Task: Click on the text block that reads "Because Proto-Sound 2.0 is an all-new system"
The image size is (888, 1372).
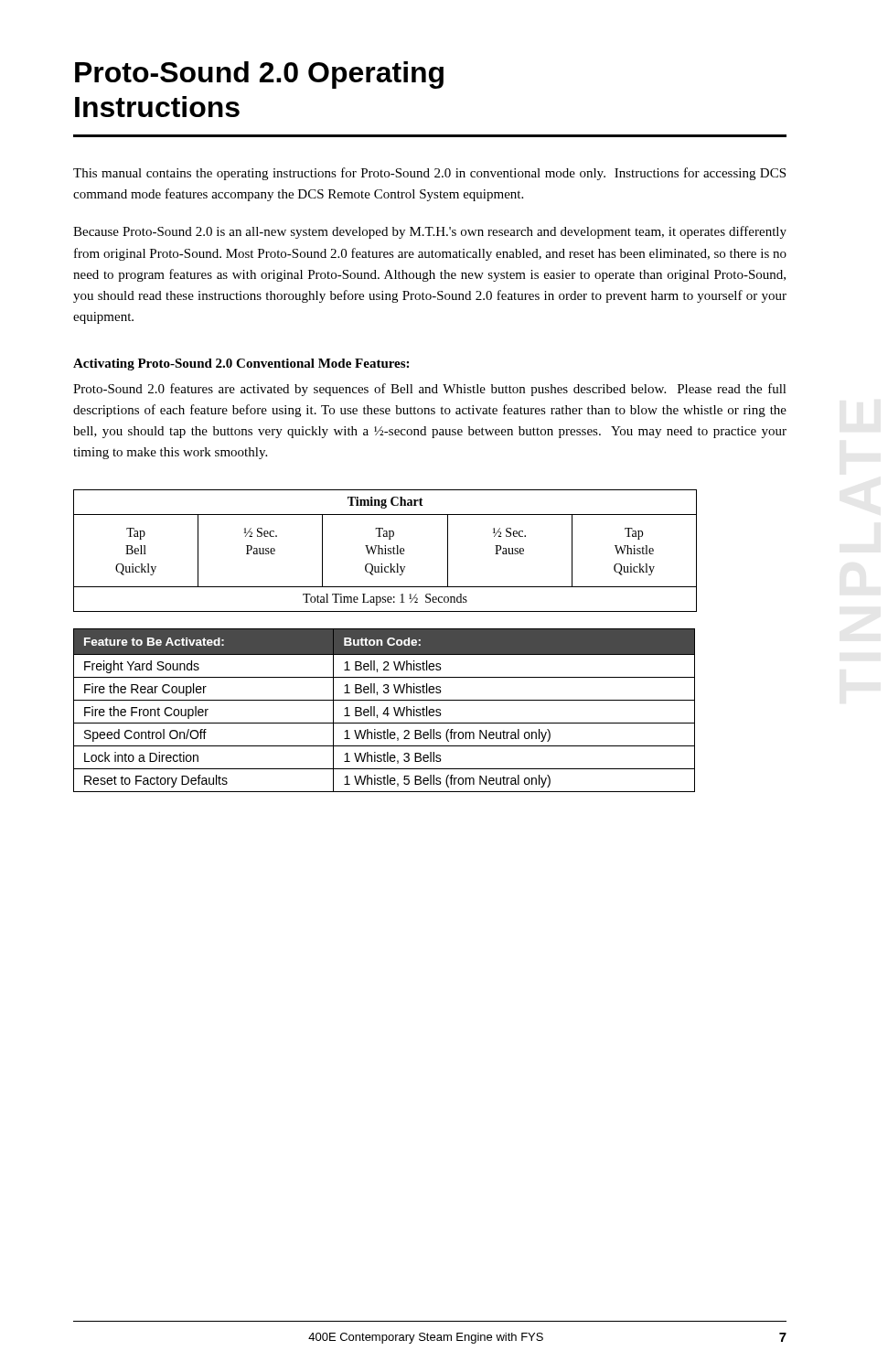Action: pos(430,274)
